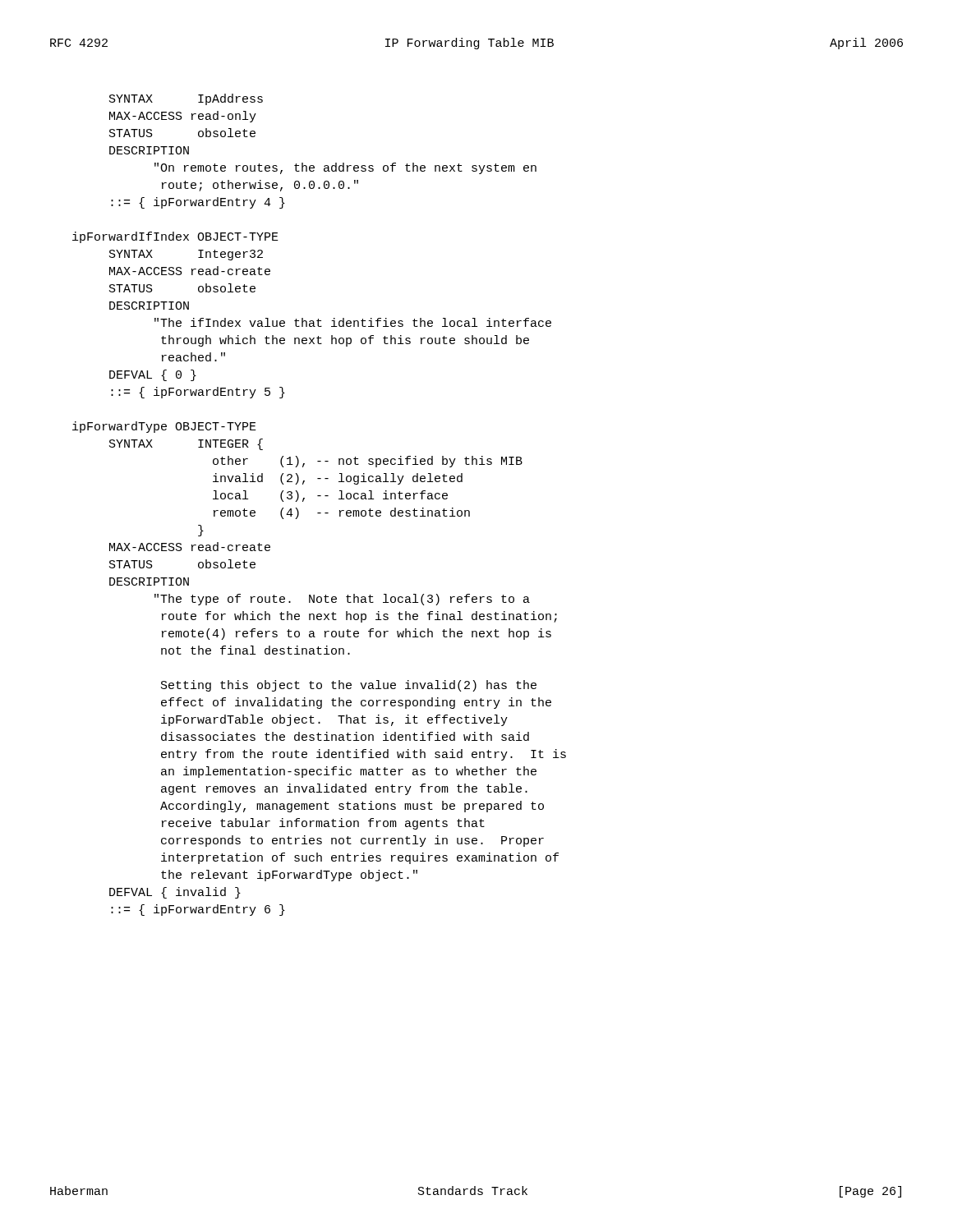Select the element starting "SYNTAX IpAddress MAX-ACCESS read-only STATUS obsolete"

coord(308,505)
